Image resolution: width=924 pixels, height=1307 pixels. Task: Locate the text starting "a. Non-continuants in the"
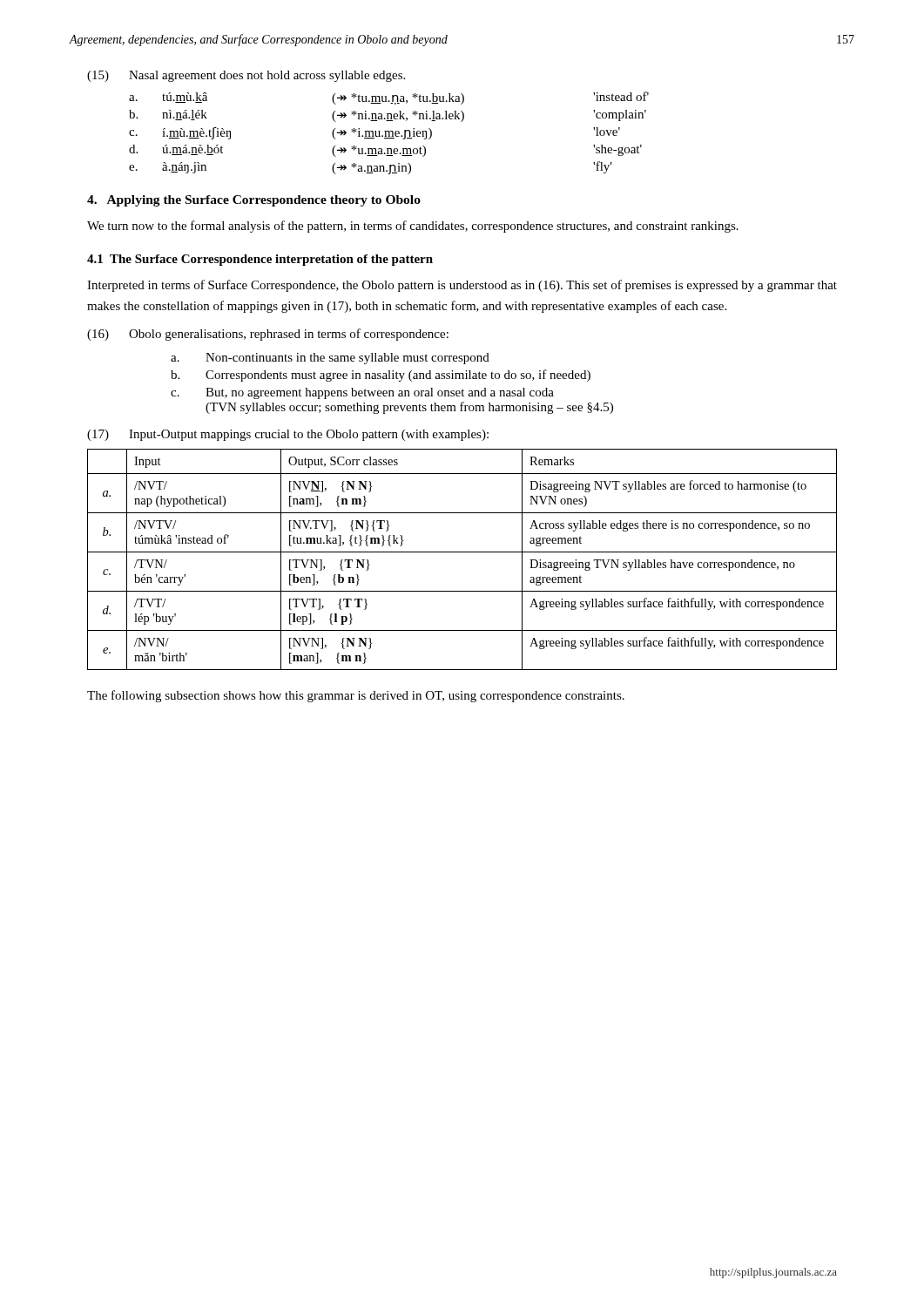pyautogui.click(x=330, y=357)
